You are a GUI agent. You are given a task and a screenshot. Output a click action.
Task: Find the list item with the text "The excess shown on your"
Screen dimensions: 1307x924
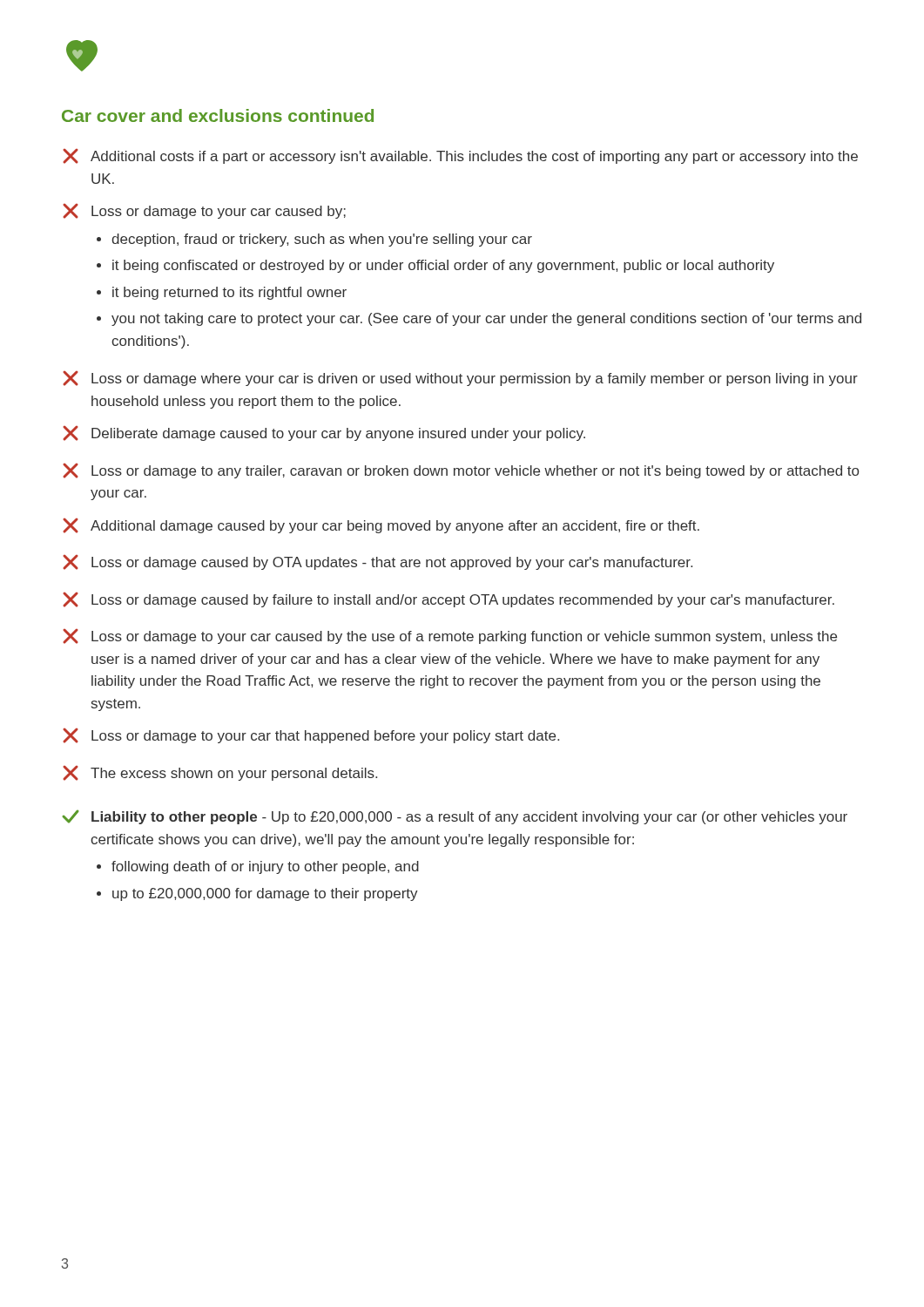pyautogui.click(x=220, y=773)
